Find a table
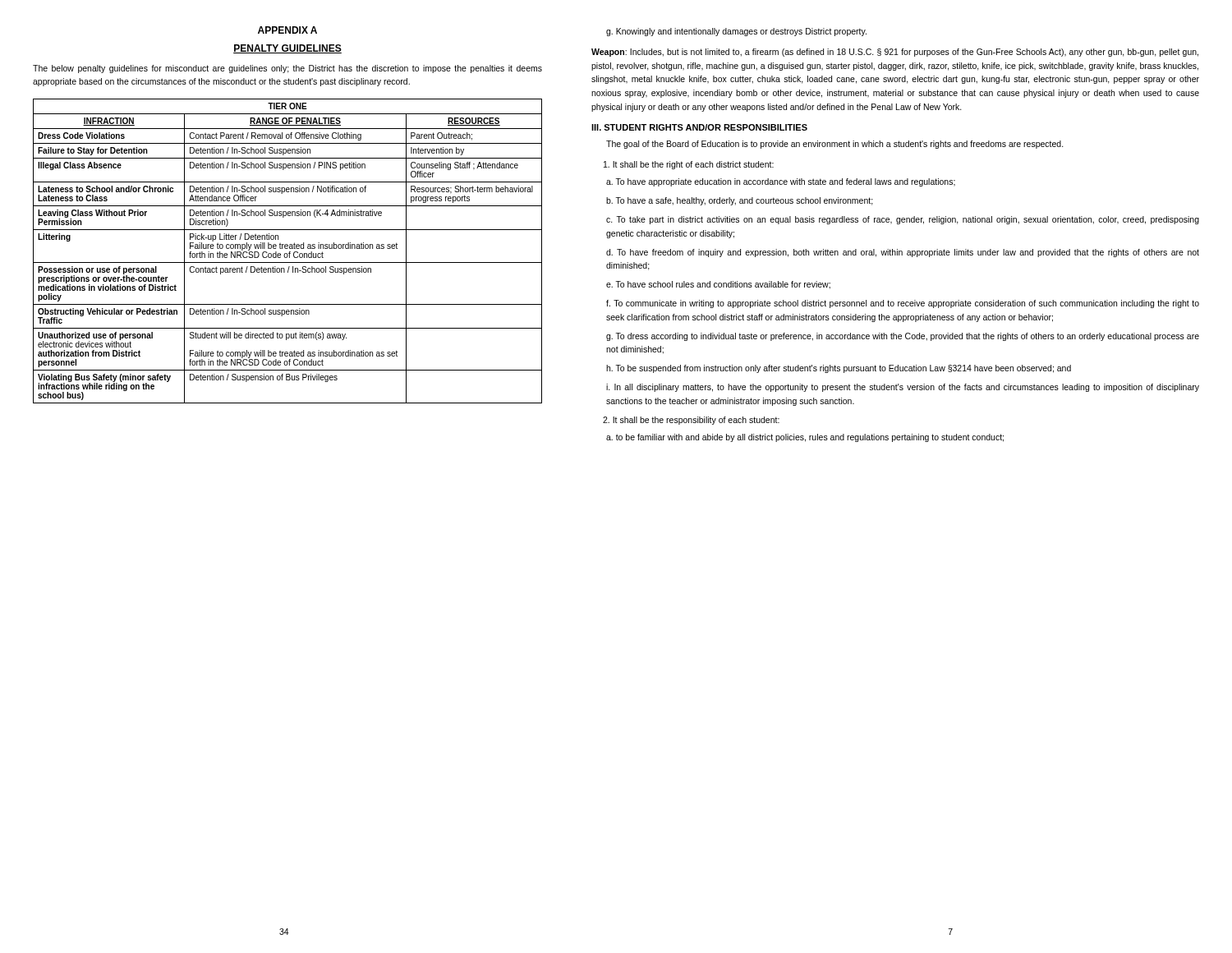 coord(287,251)
